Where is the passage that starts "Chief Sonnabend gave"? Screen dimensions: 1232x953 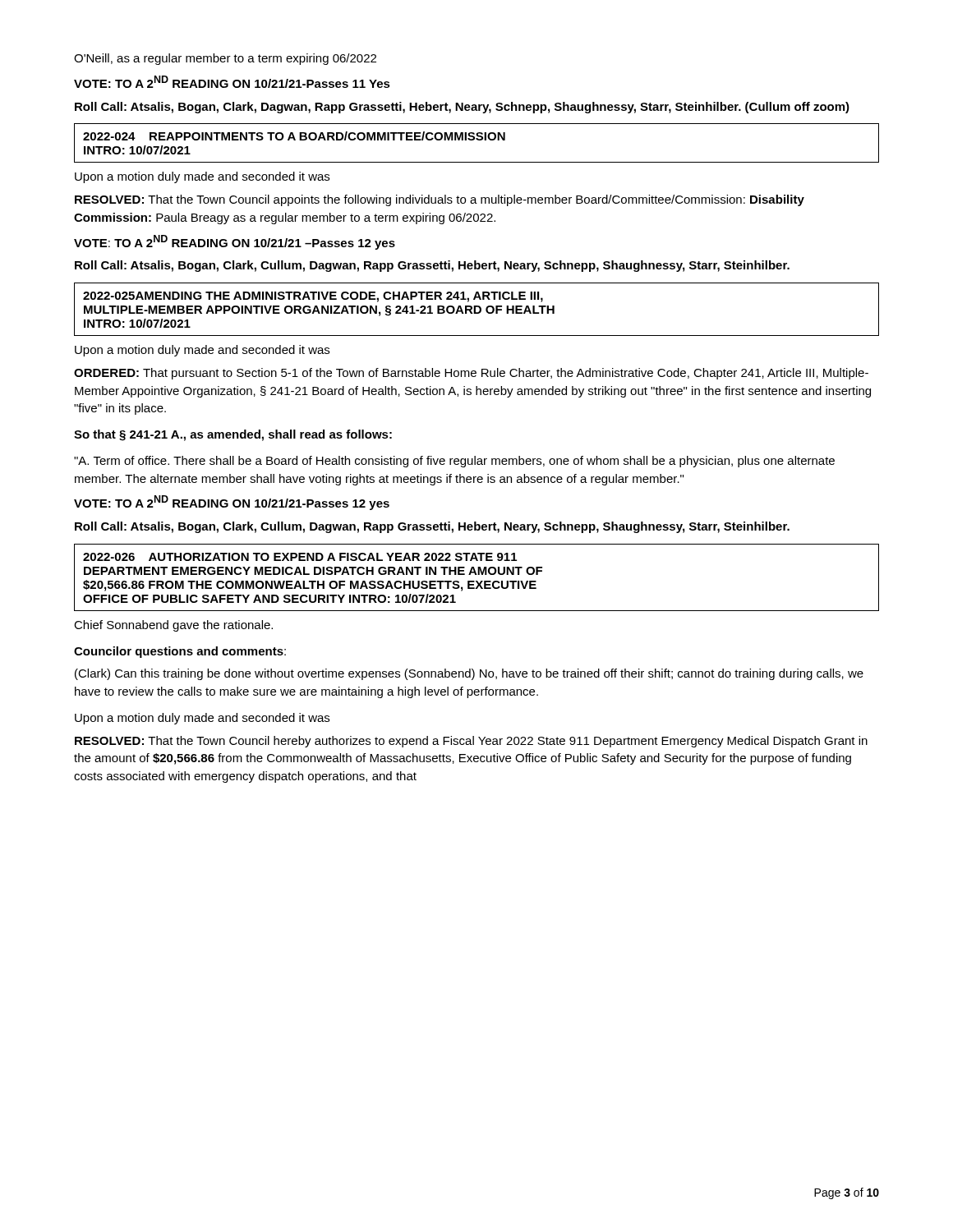tap(173, 626)
